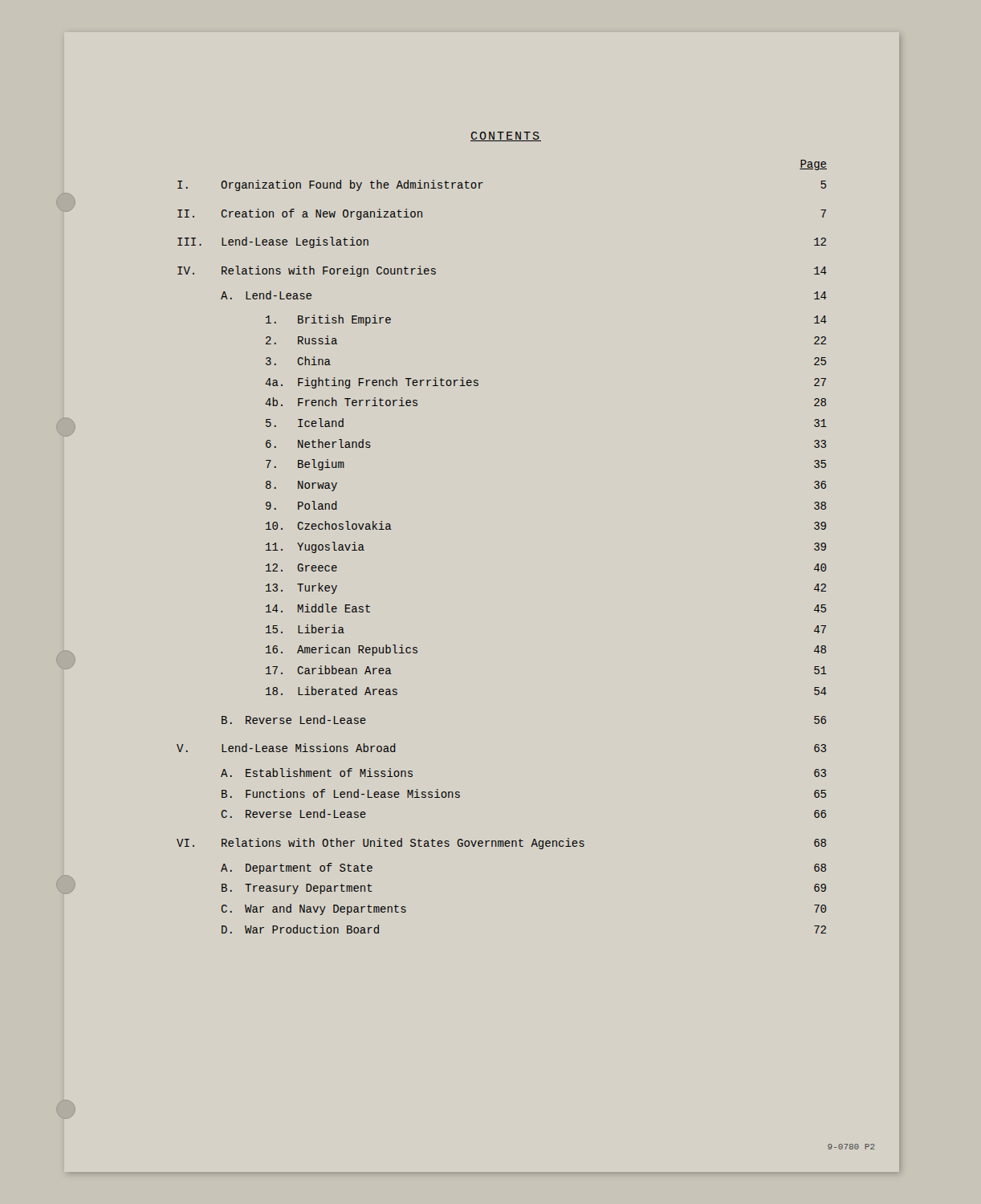Click where it says "A. Establishment of Missions 63"
Screen dimensions: 1204x981
[x=329, y=773]
